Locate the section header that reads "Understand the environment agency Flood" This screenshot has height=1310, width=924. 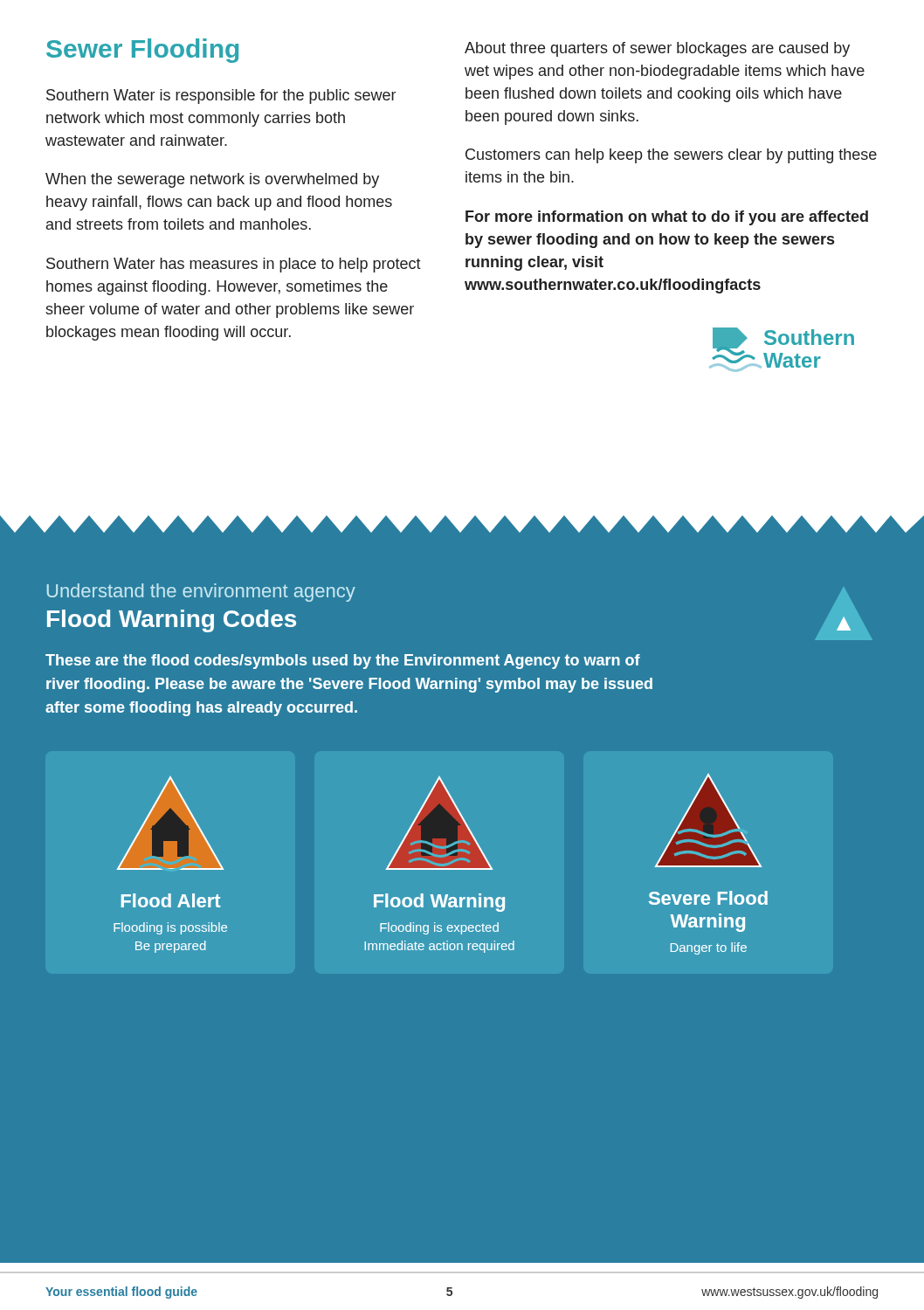[200, 607]
